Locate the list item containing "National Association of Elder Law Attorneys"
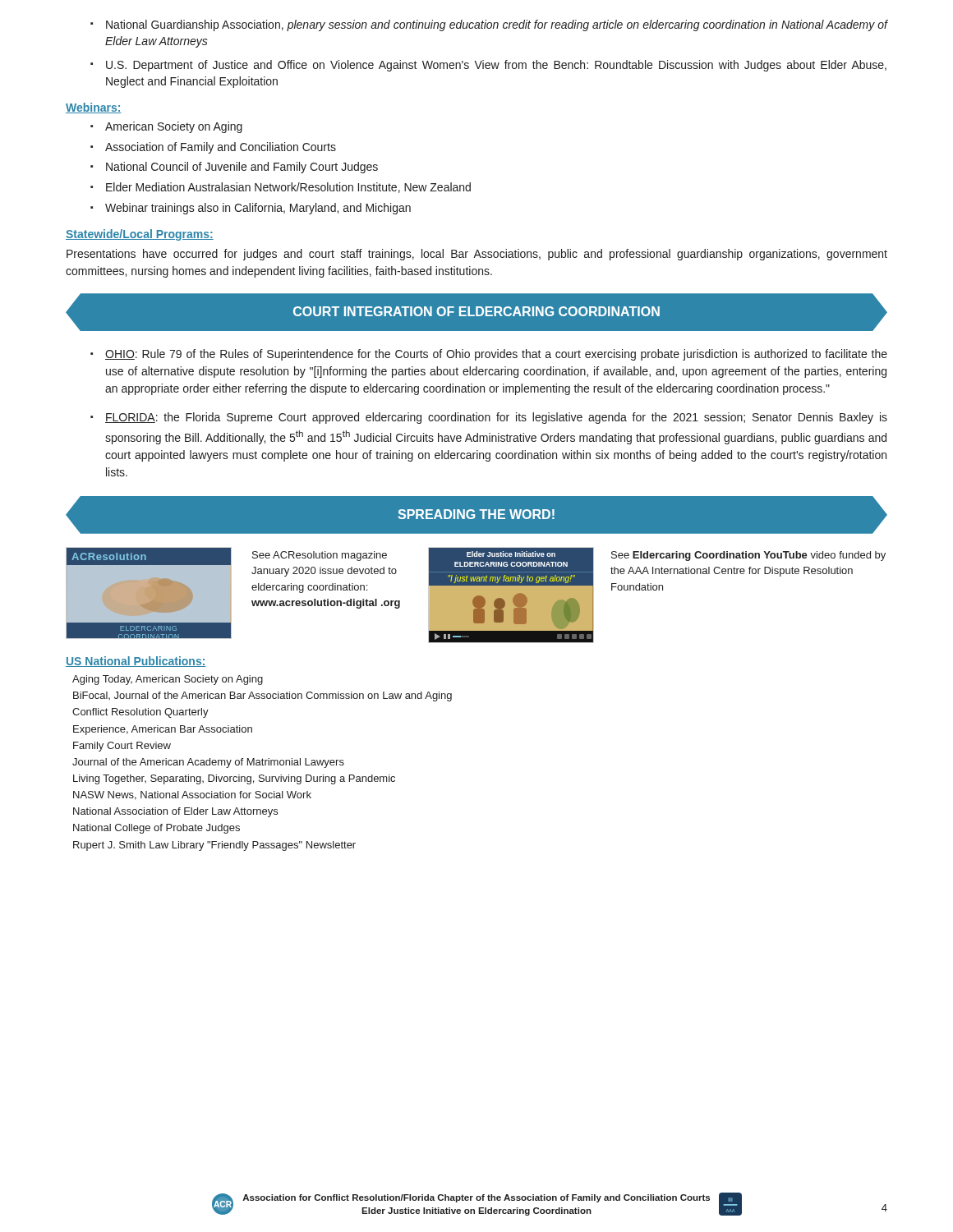This screenshot has height=1232, width=953. (x=175, y=812)
